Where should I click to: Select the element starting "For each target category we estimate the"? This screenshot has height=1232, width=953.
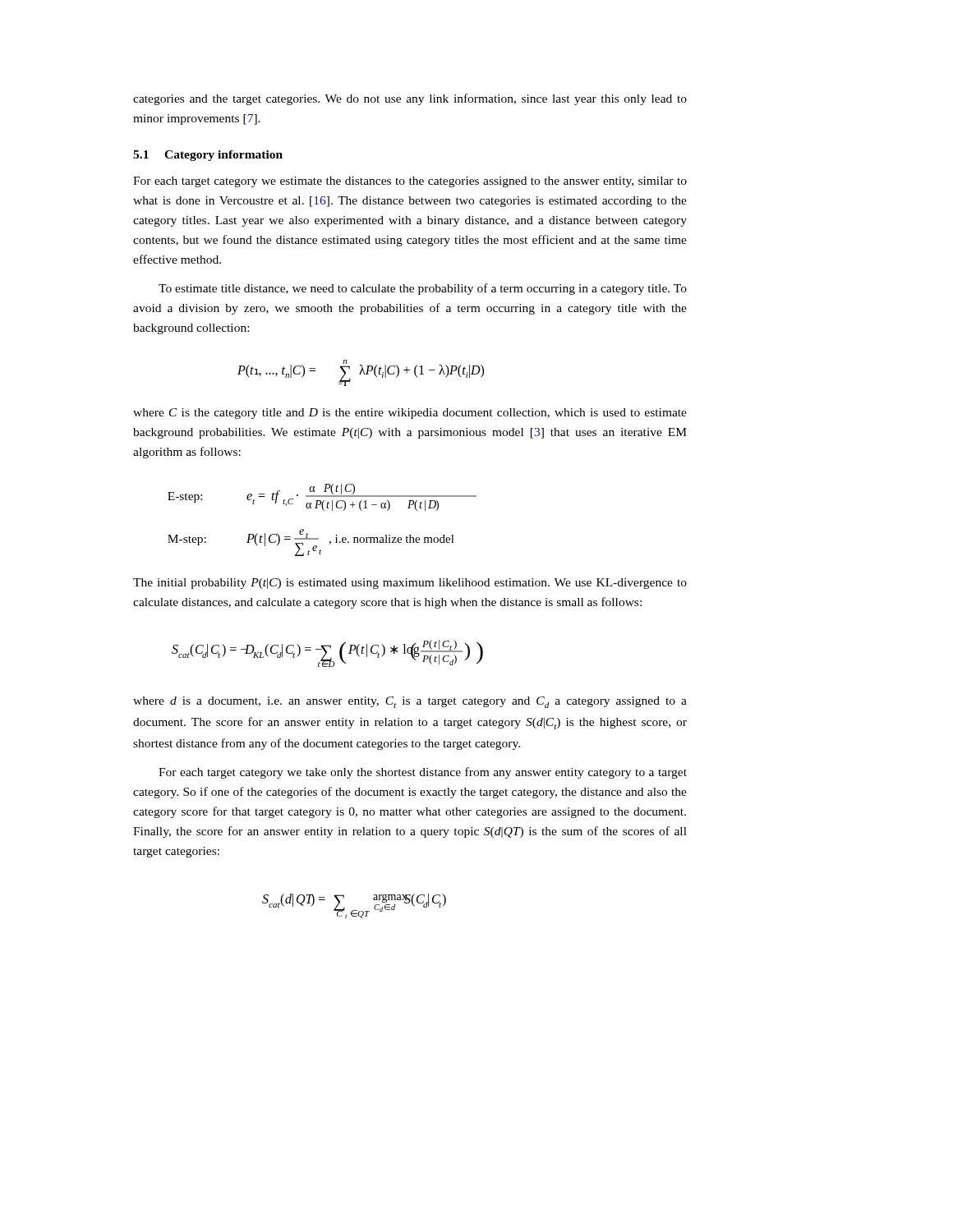coord(410,254)
